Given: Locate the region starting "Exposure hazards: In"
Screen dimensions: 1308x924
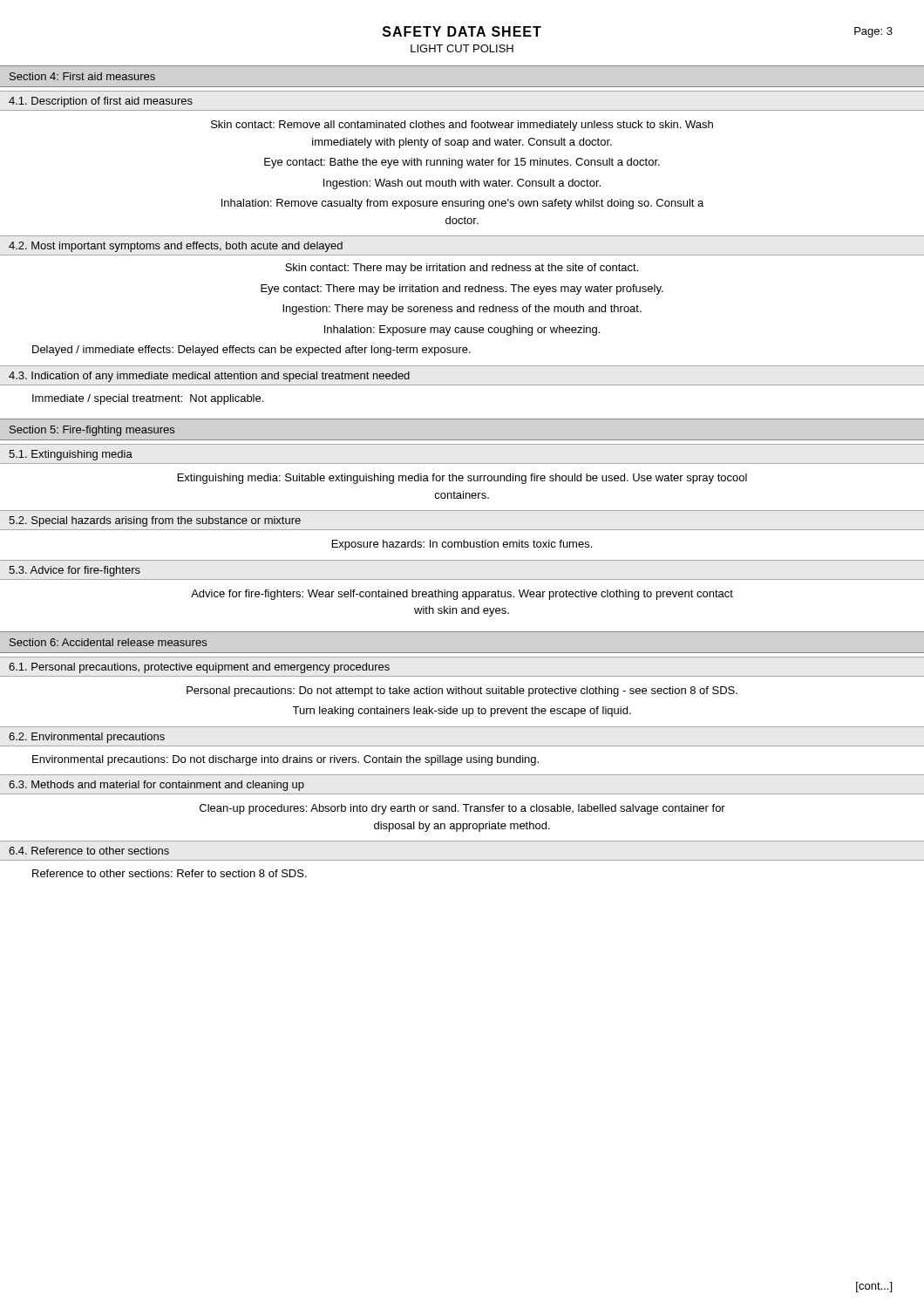Looking at the screenshot, I should pos(462,544).
